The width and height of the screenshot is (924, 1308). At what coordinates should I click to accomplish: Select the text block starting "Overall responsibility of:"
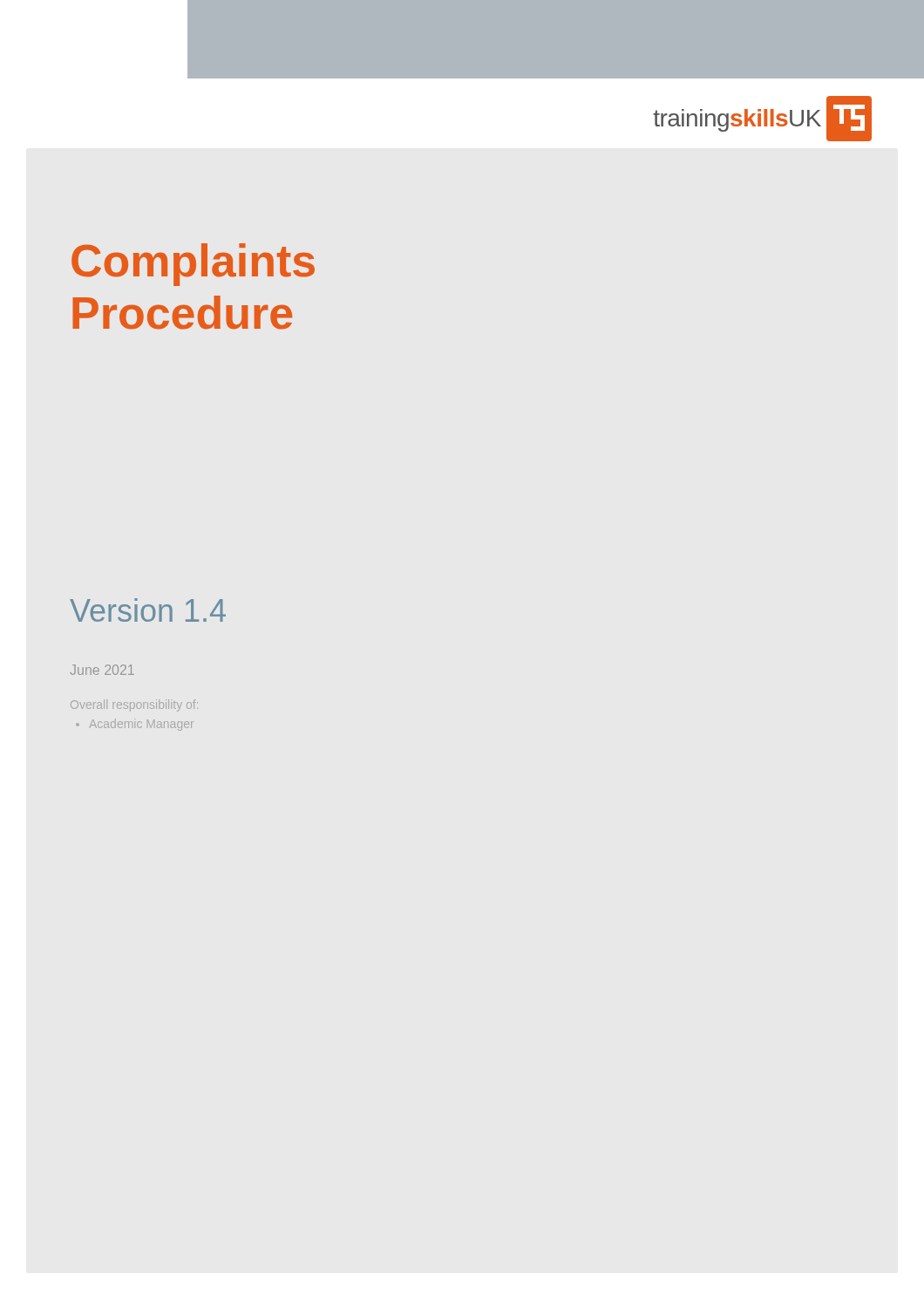point(135,714)
